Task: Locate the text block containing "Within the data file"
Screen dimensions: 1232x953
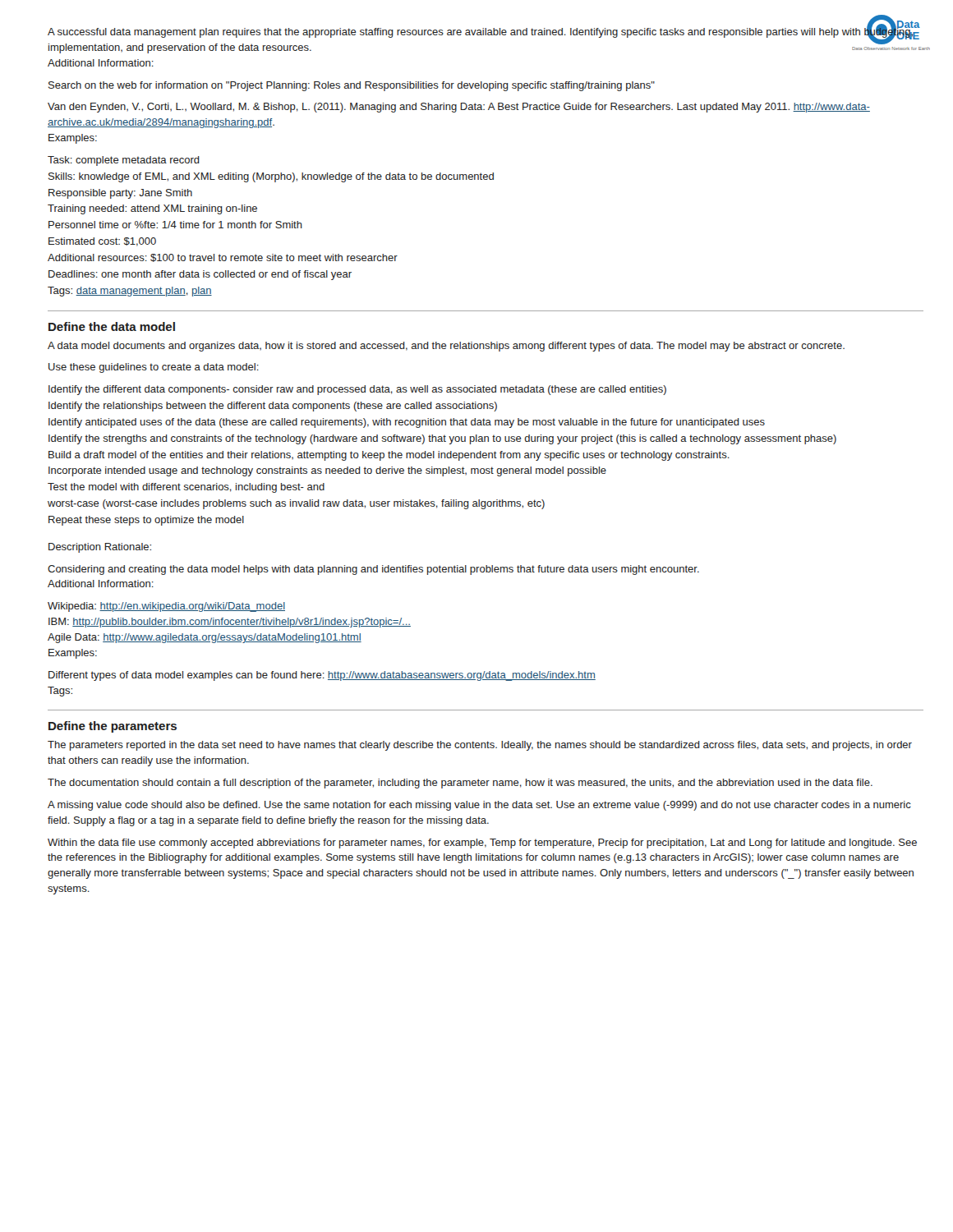Action: click(482, 865)
